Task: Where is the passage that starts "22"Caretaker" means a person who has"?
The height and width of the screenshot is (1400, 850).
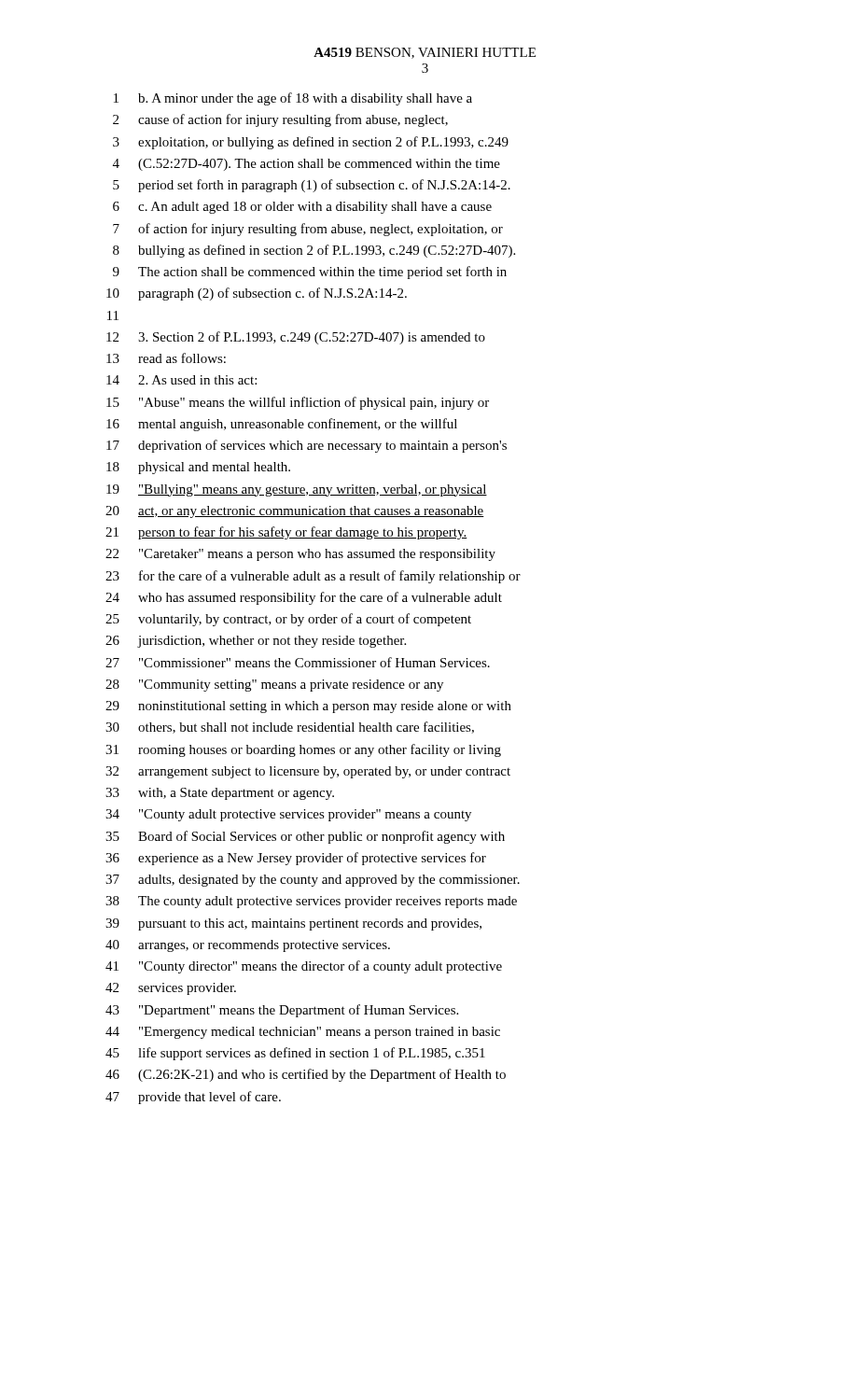Action: click(x=433, y=554)
